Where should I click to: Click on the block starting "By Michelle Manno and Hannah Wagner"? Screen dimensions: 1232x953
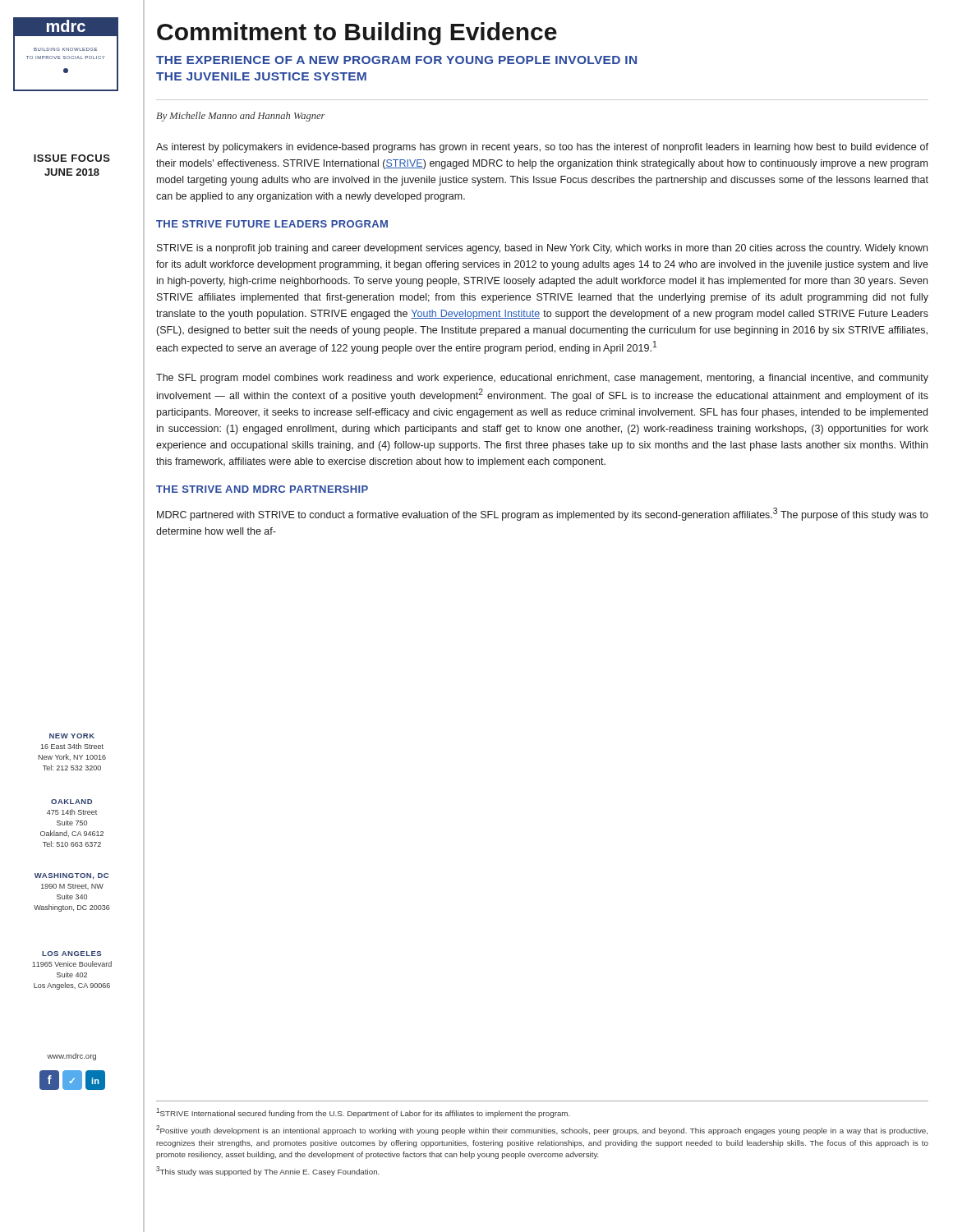click(x=240, y=116)
